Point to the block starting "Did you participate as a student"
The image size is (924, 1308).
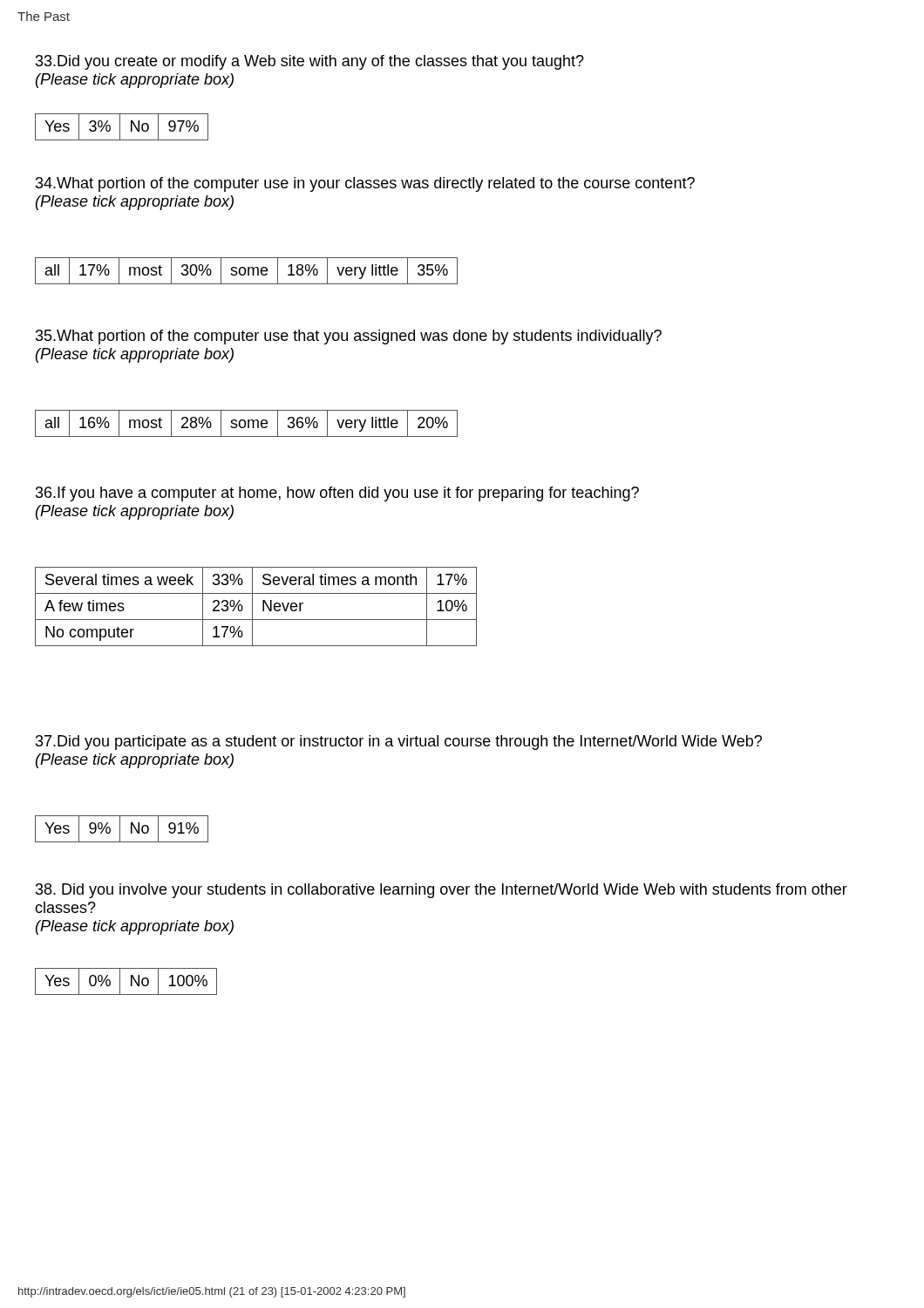399,750
